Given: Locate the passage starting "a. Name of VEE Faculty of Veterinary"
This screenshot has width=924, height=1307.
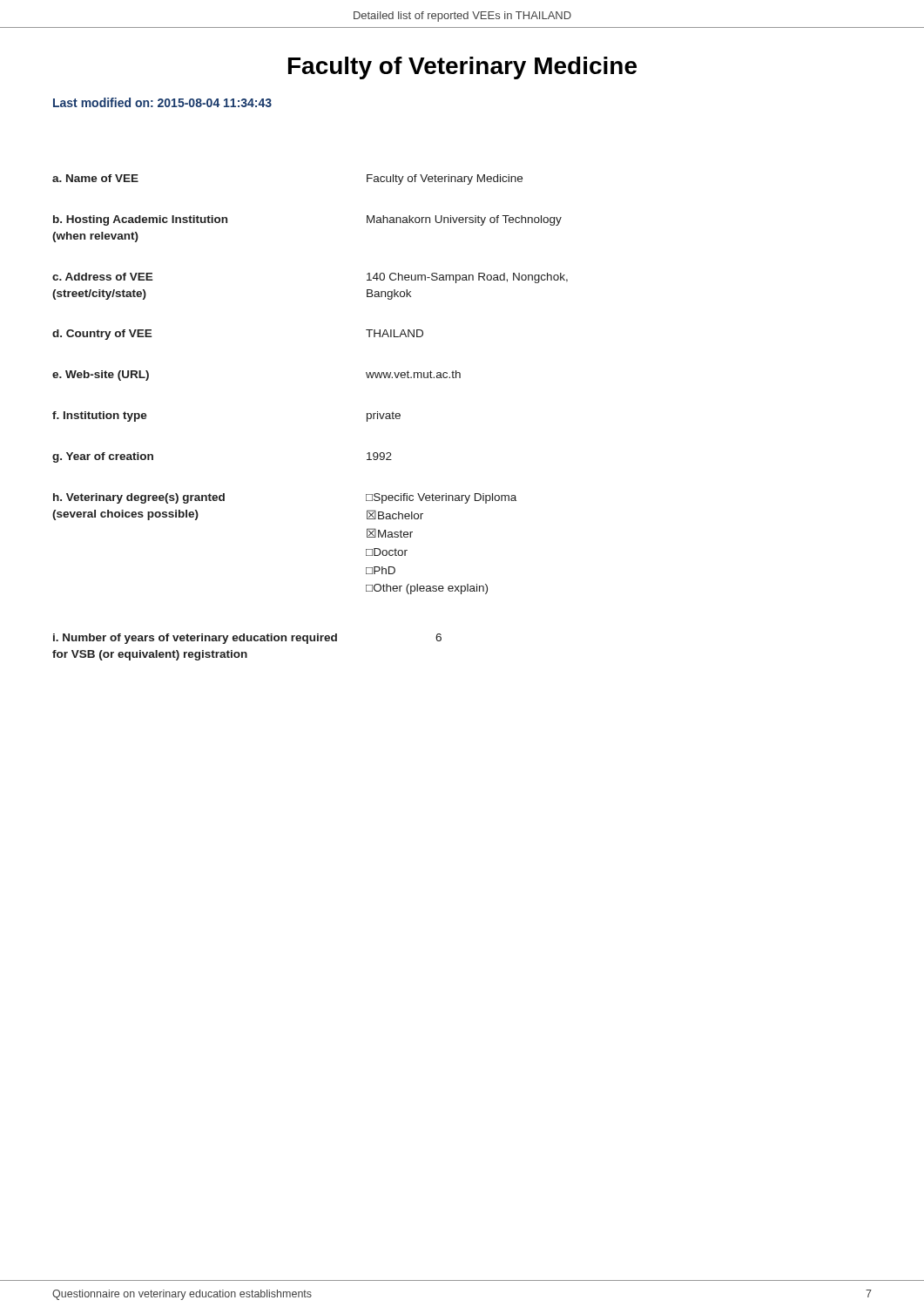Looking at the screenshot, I should (x=462, y=179).
